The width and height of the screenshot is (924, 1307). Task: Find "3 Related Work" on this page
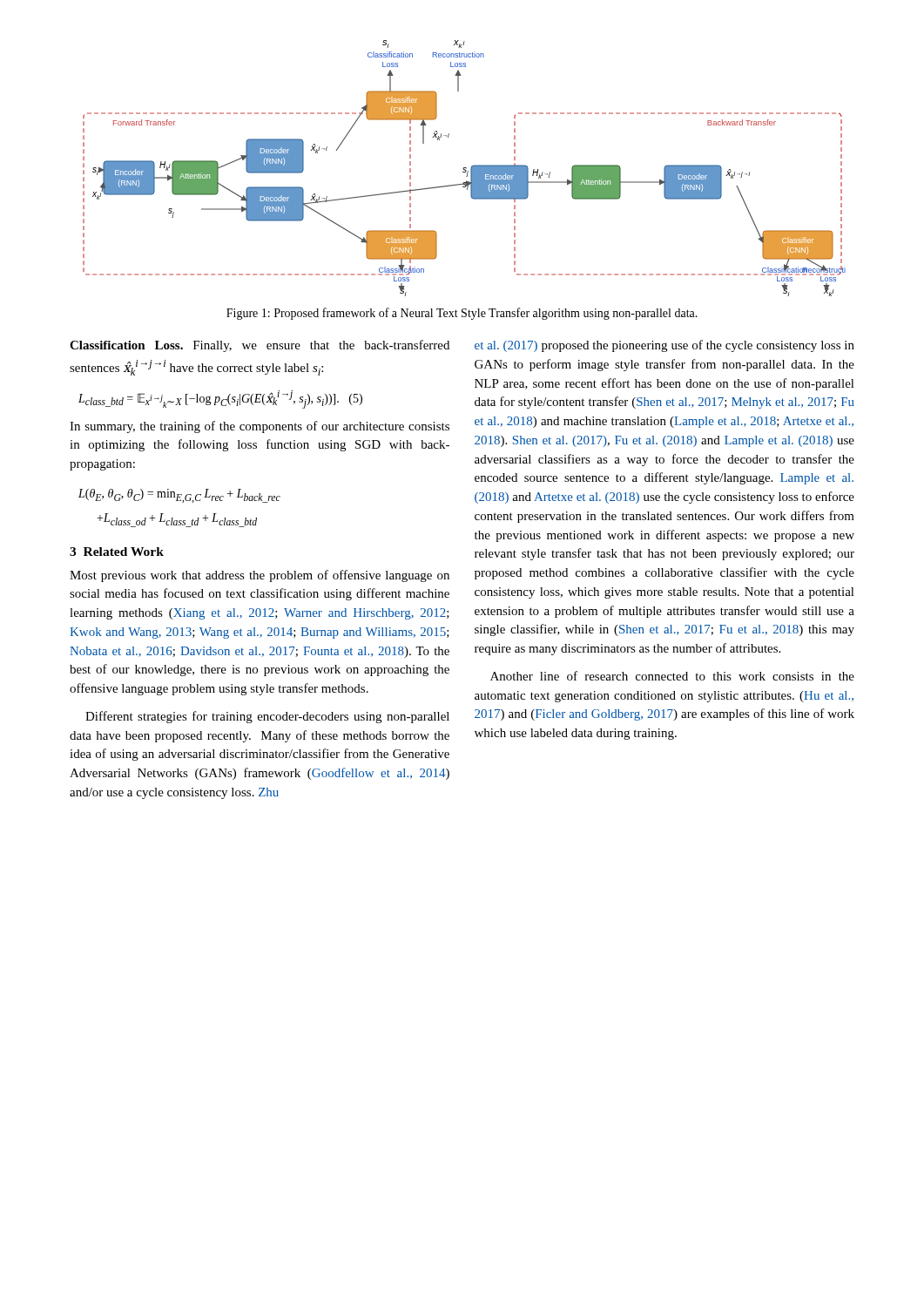click(117, 551)
